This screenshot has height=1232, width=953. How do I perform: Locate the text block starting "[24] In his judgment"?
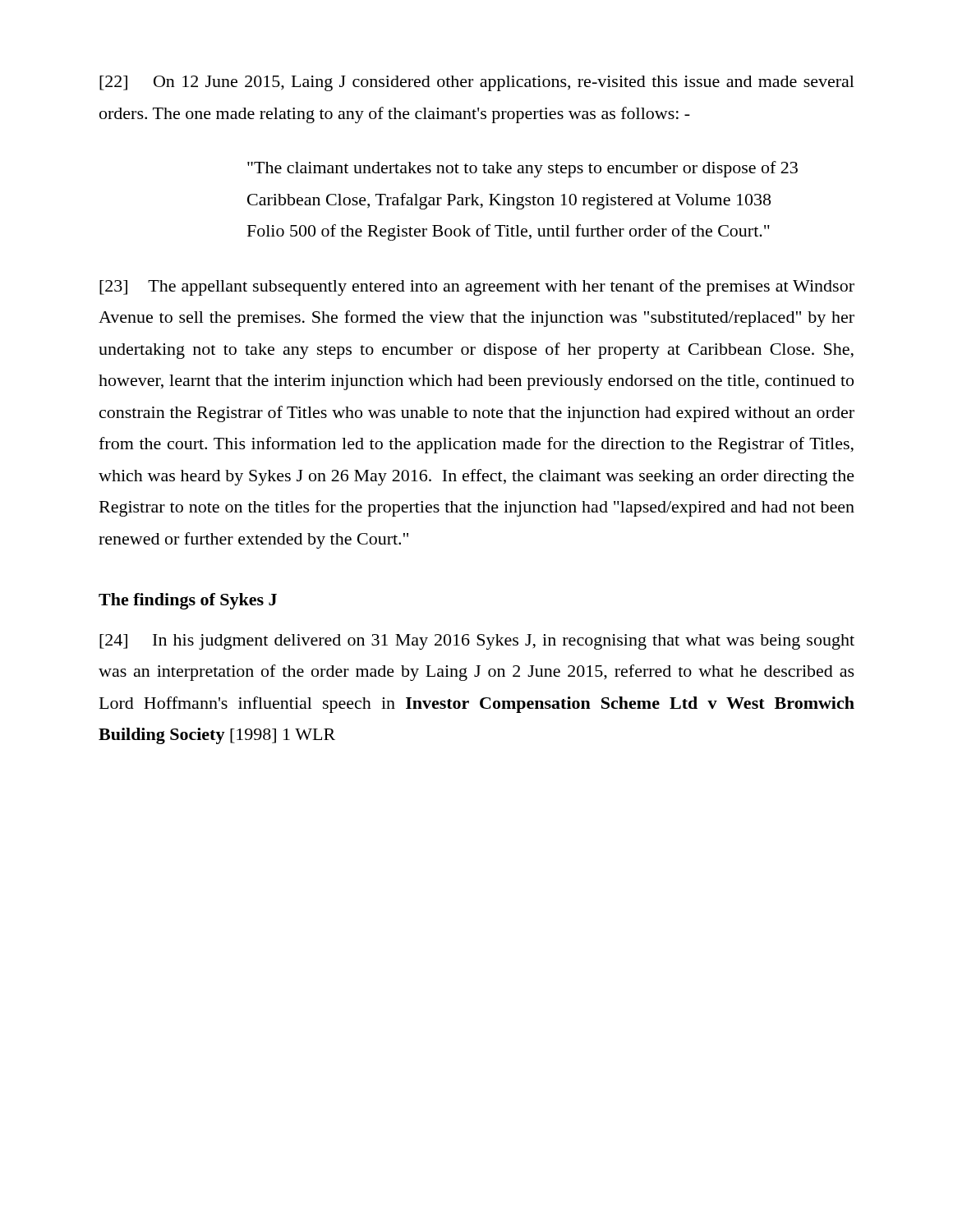pos(476,686)
